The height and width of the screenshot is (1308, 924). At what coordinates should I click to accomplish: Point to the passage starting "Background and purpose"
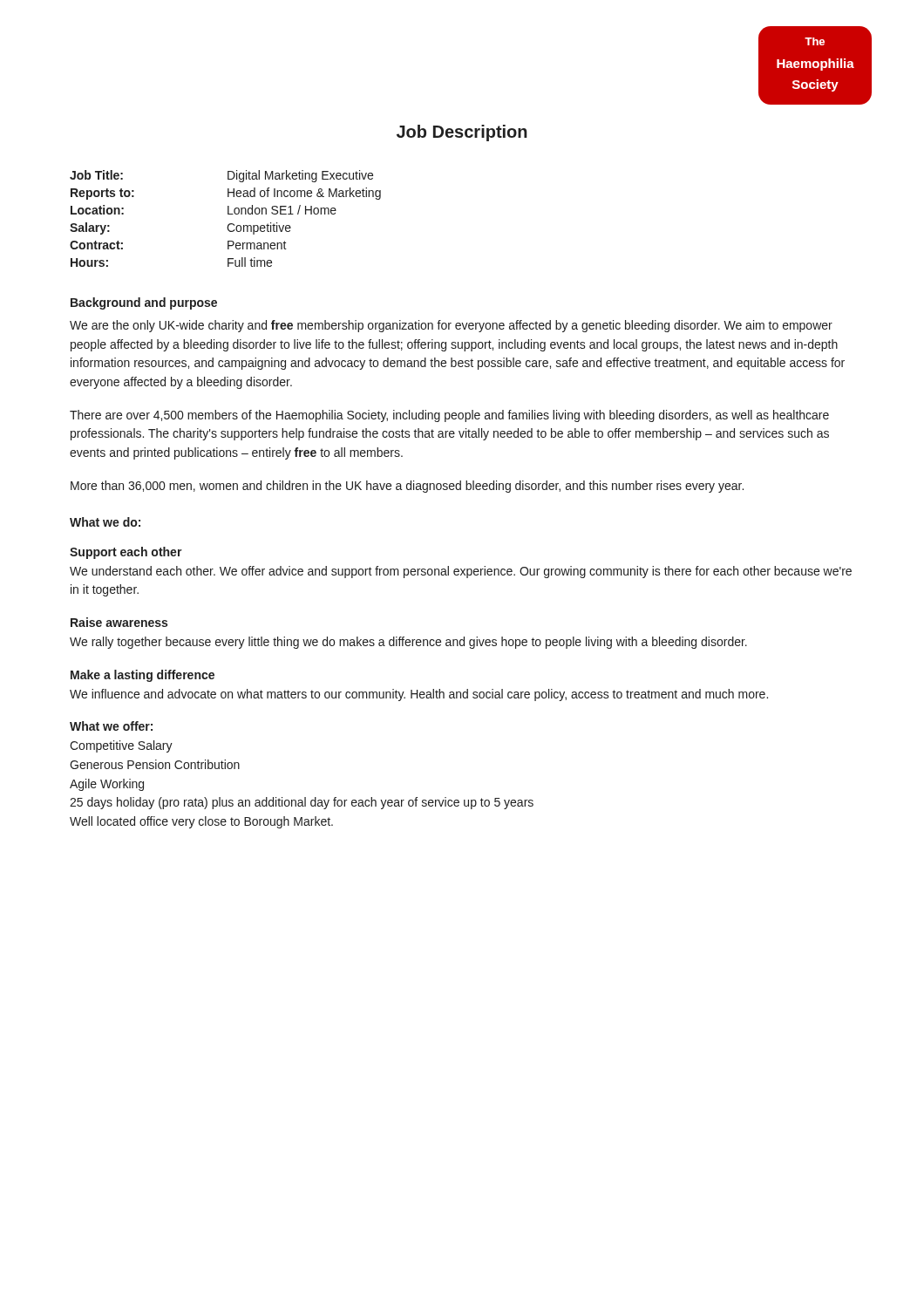tap(144, 303)
